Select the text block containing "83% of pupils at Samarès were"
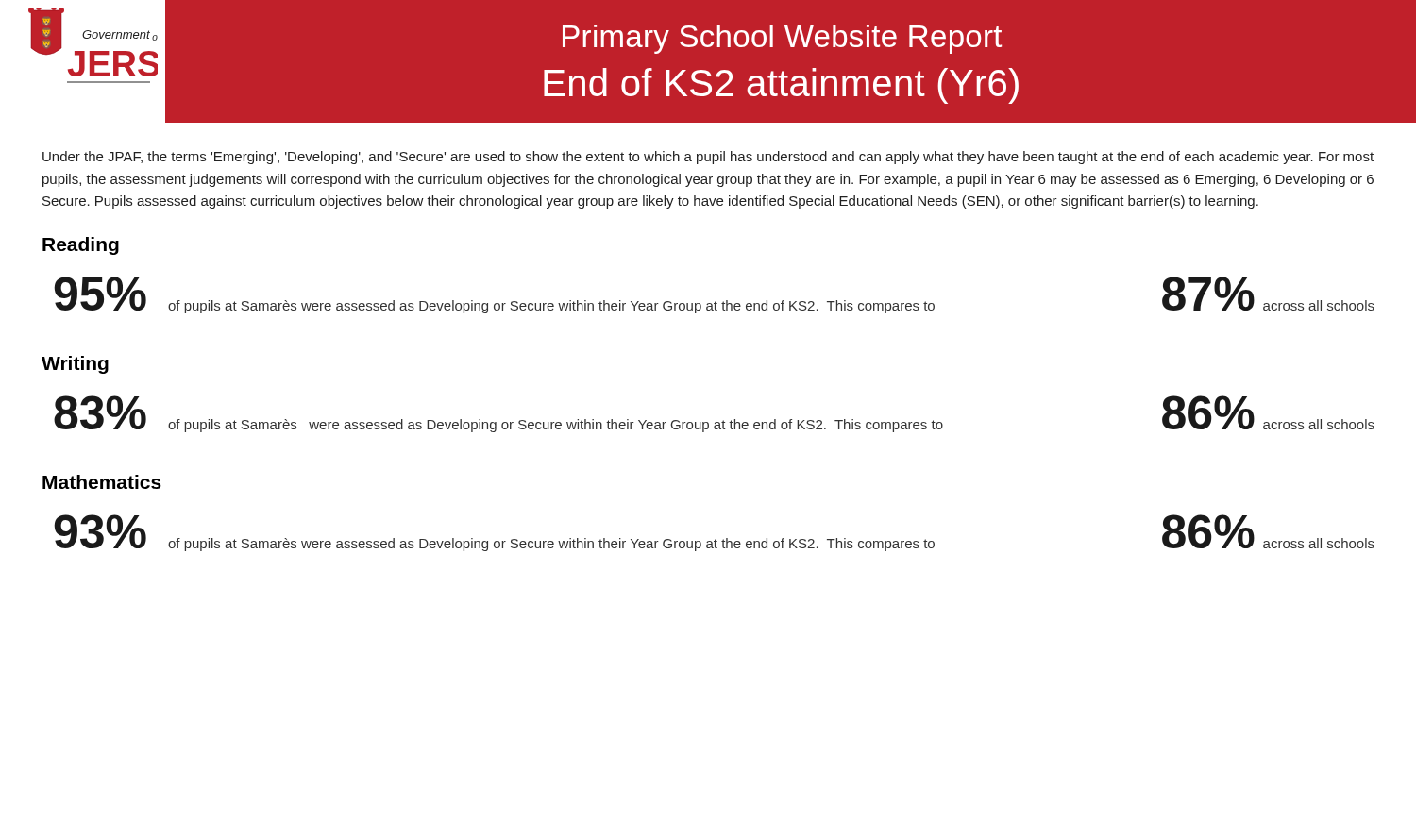The width and height of the screenshot is (1416, 840). coord(714,413)
